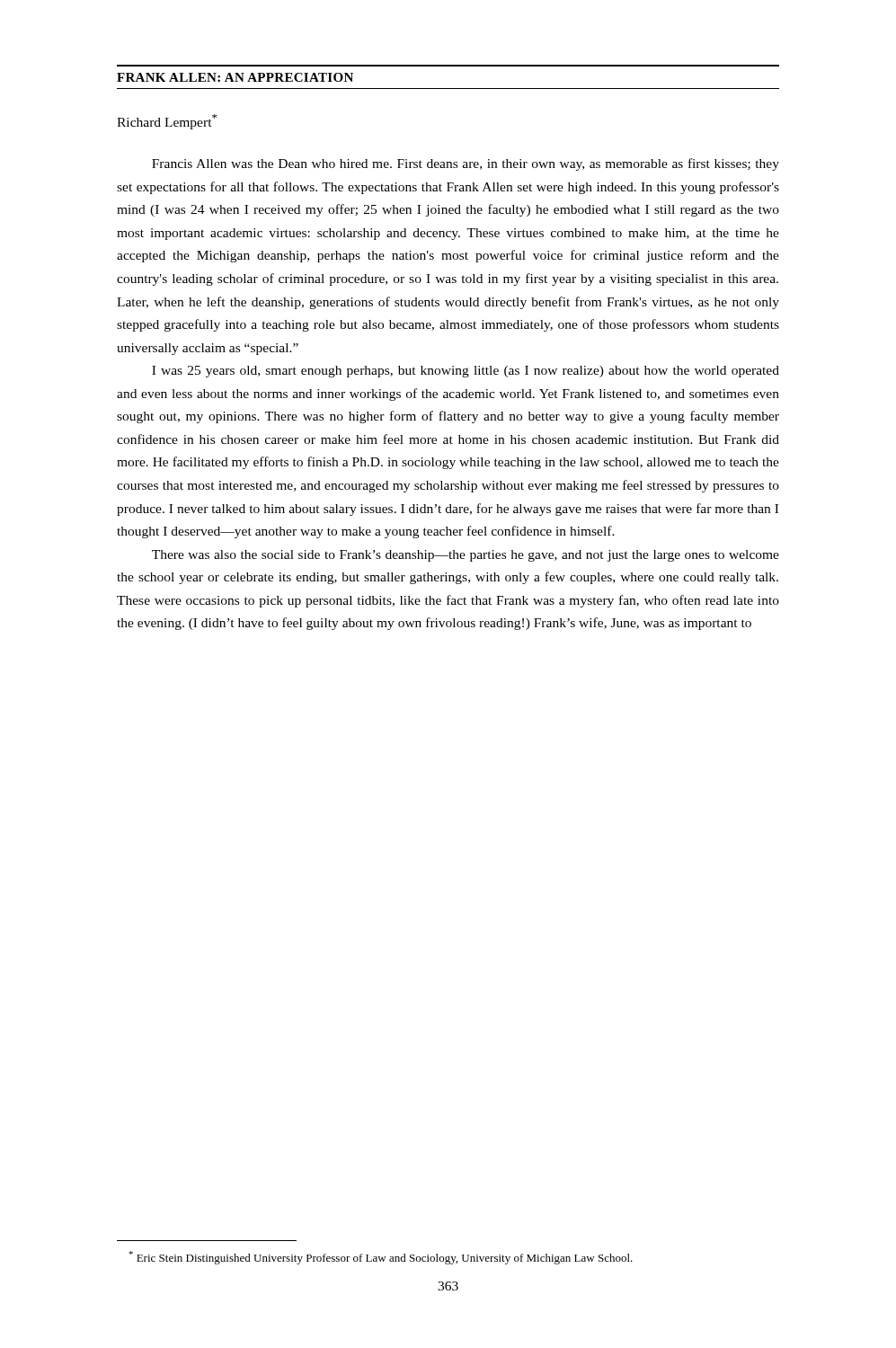Find the passage starting "Francis Allen was the Dean"

coord(448,393)
